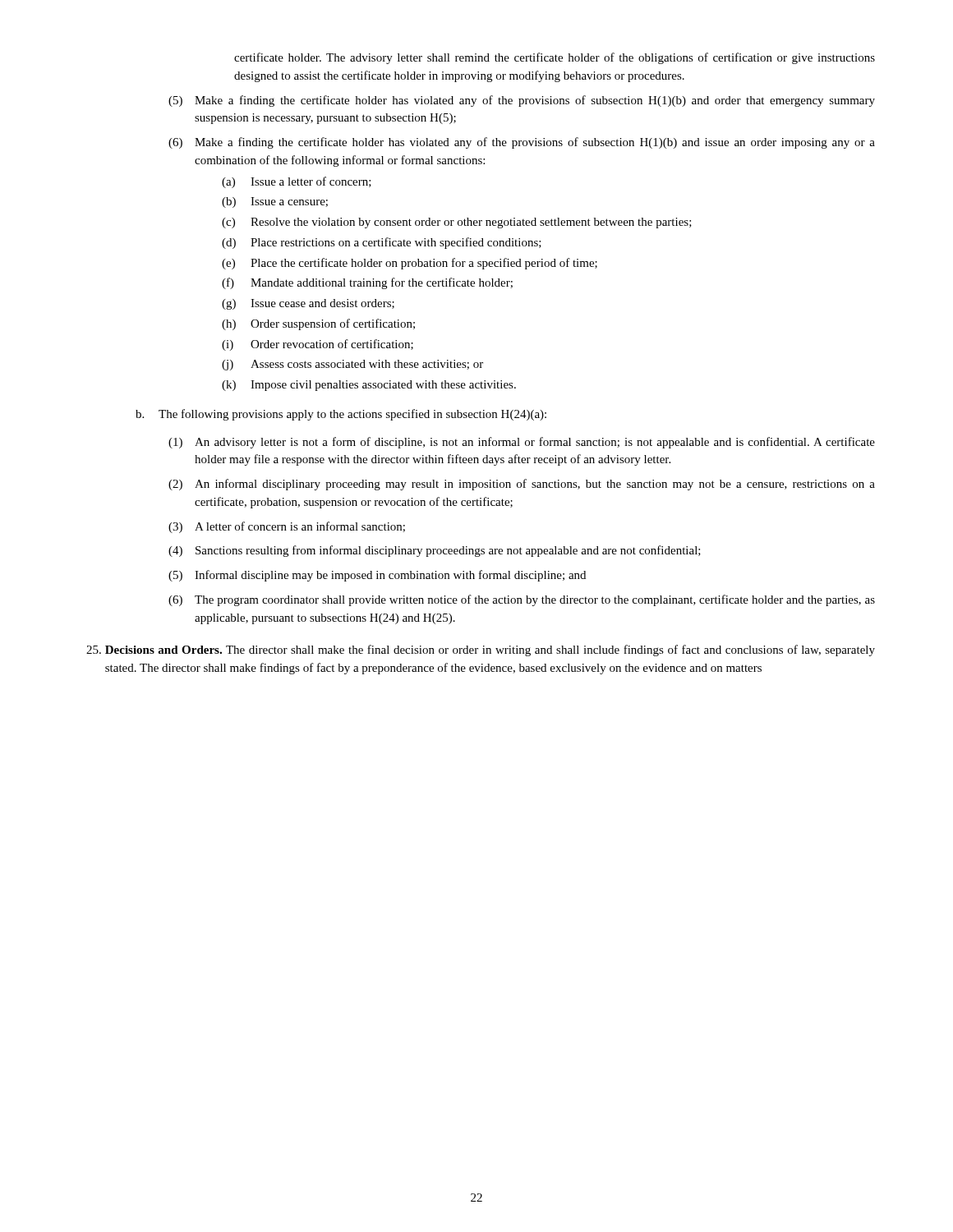Point to the text block starting "(5) Make a finding the certificate holder"
The width and height of the screenshot is (953, 1232).
point(522,109)
